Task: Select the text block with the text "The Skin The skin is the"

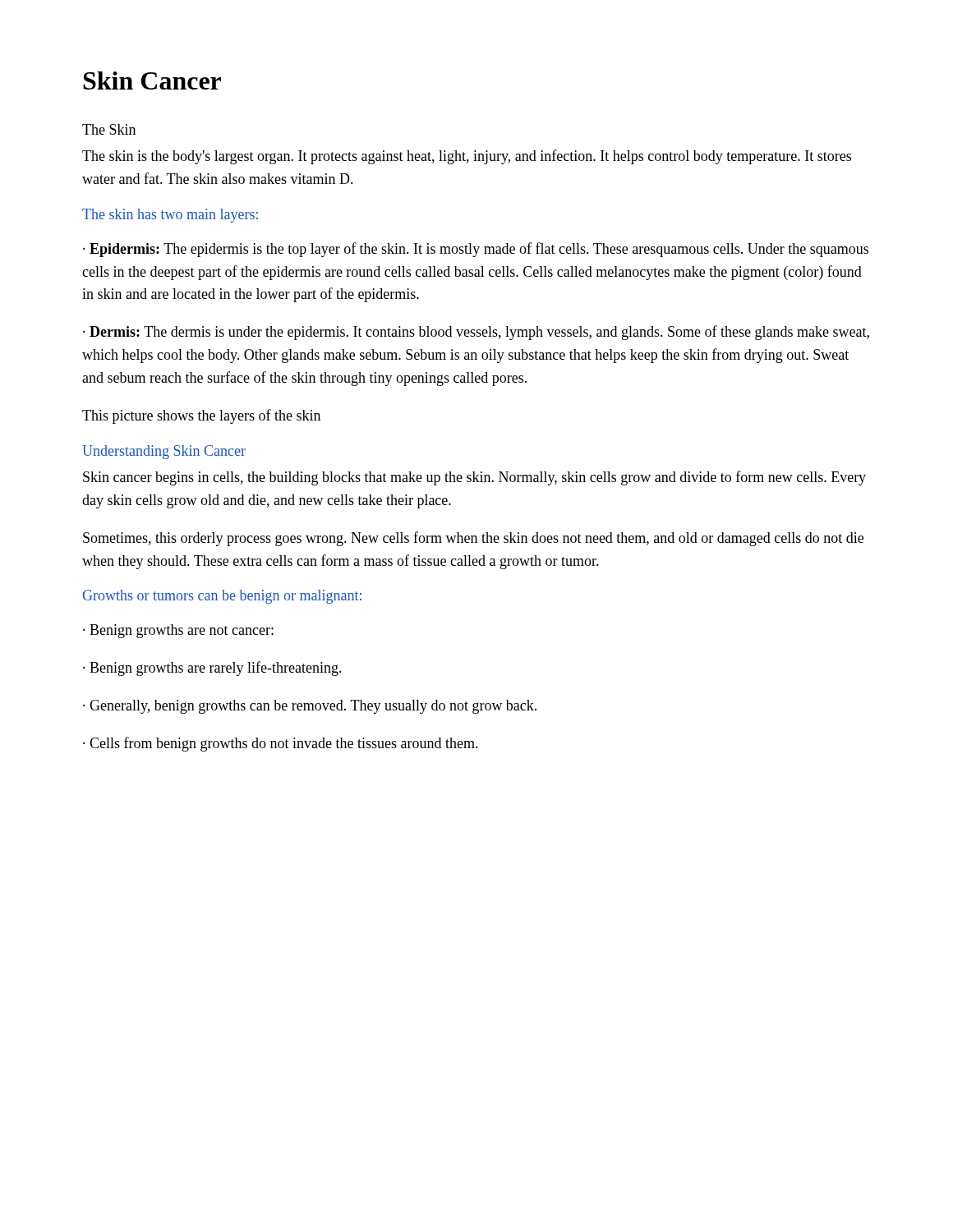Action: click(x=476, y=153)
